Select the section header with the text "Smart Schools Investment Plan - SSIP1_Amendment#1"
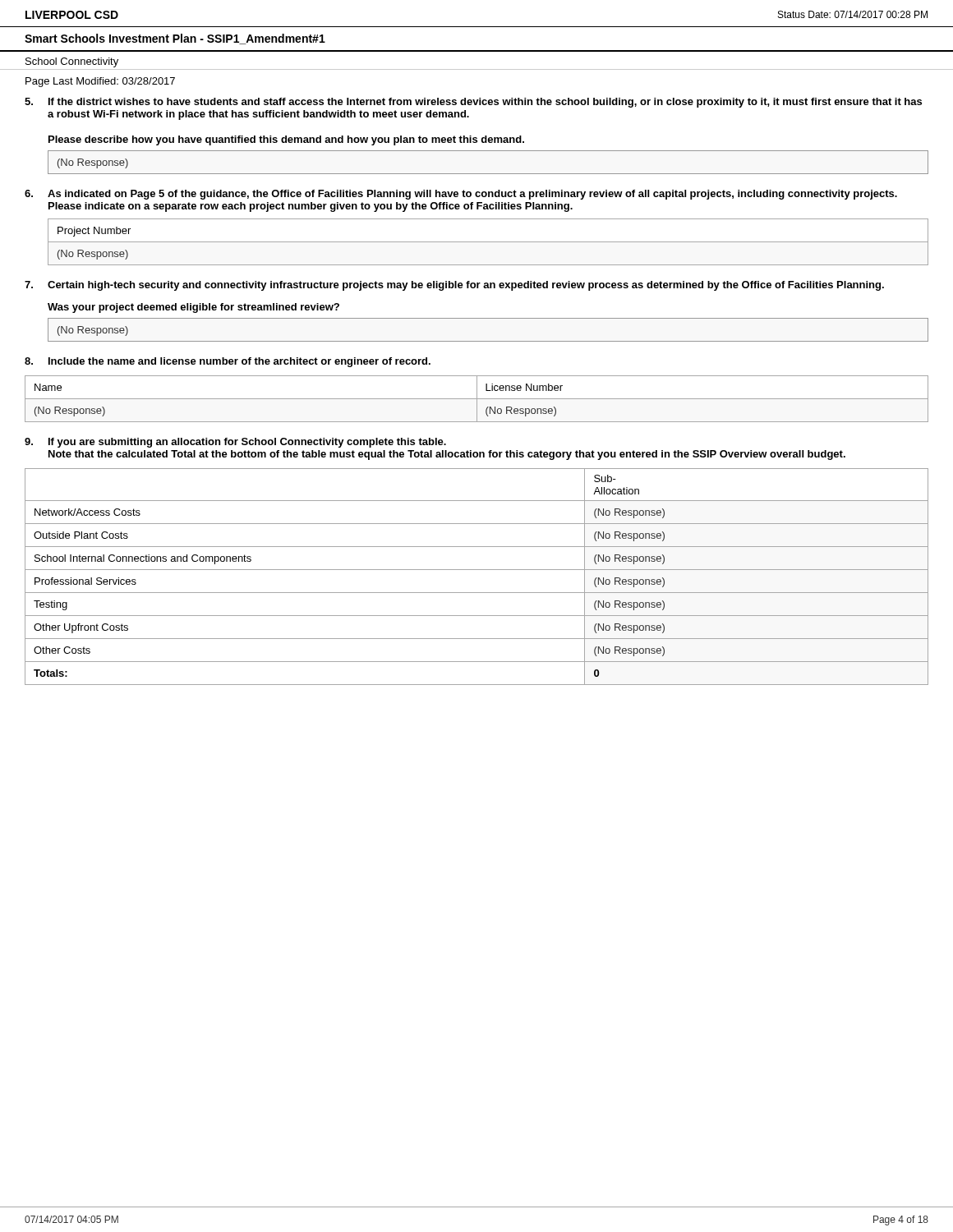953x1232 pixels. pyautogui.click(x=175, y=39)
